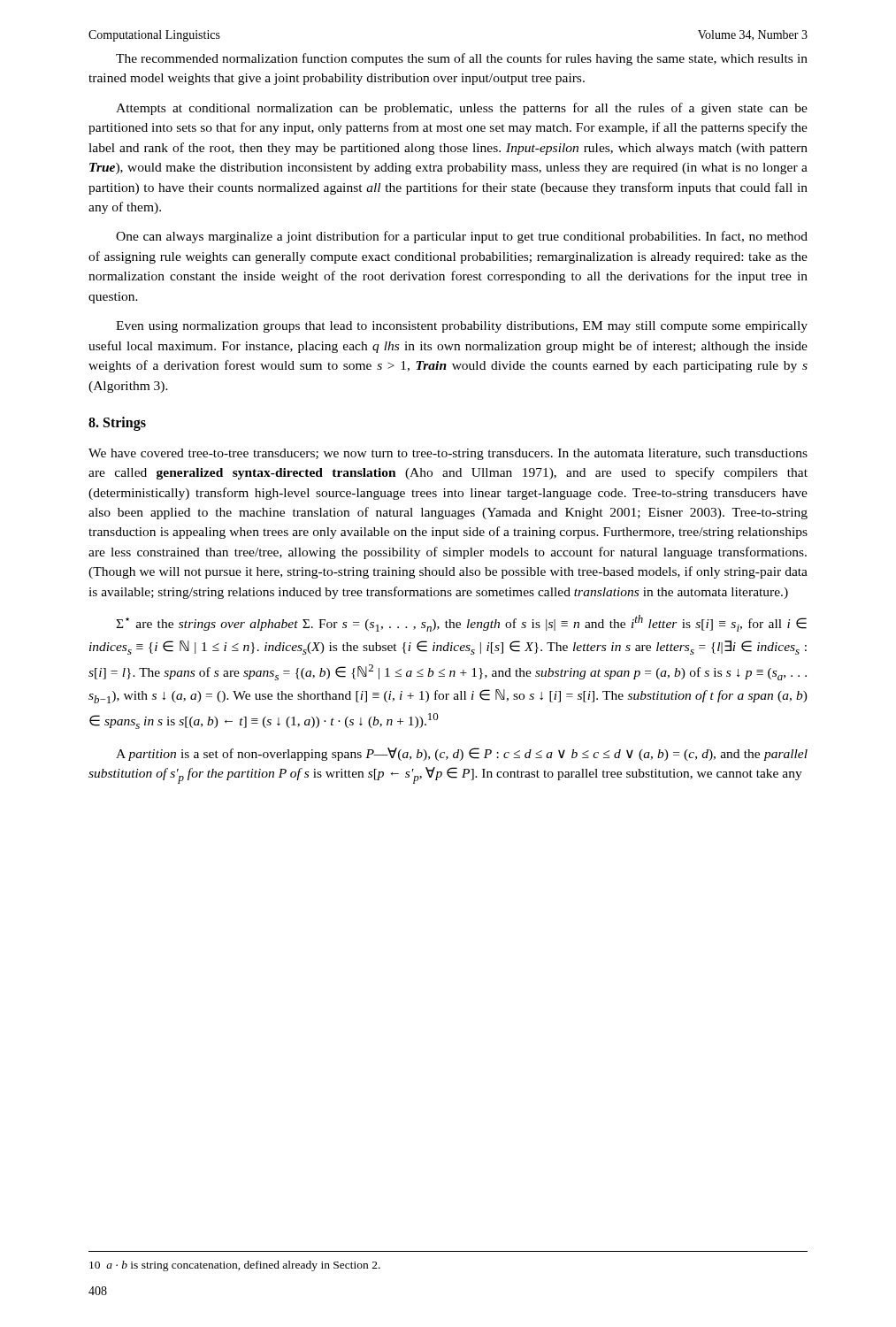Click on the text block with the text "Σ⋆ are the strings over"
This screenshot has width=896, height=1327.
pyautogui.click(x=448, y=672)
